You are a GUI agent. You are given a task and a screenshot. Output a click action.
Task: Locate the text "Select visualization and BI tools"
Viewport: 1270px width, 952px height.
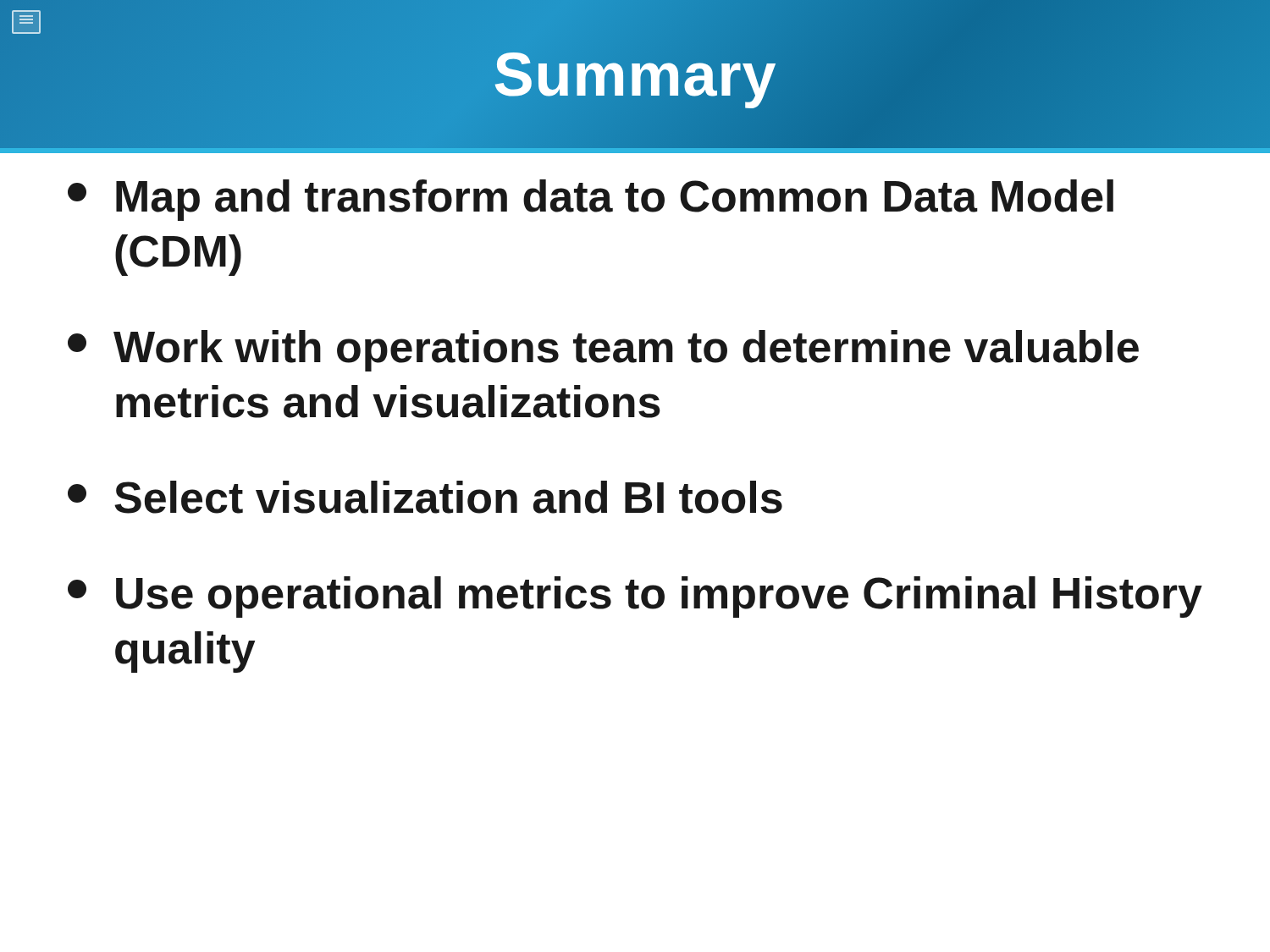(x=426, y=498)
